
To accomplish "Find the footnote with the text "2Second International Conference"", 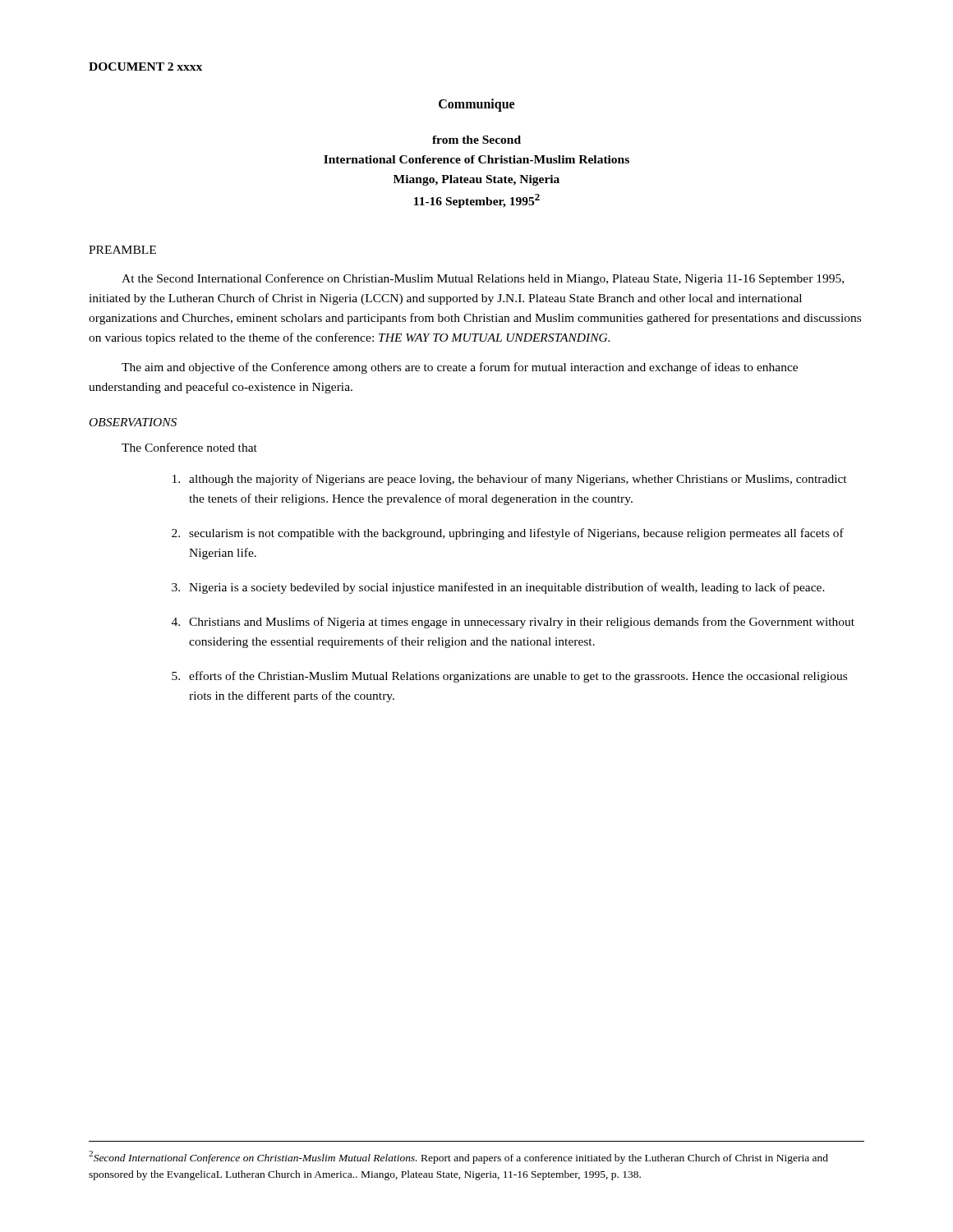I will coord(458,1164).
